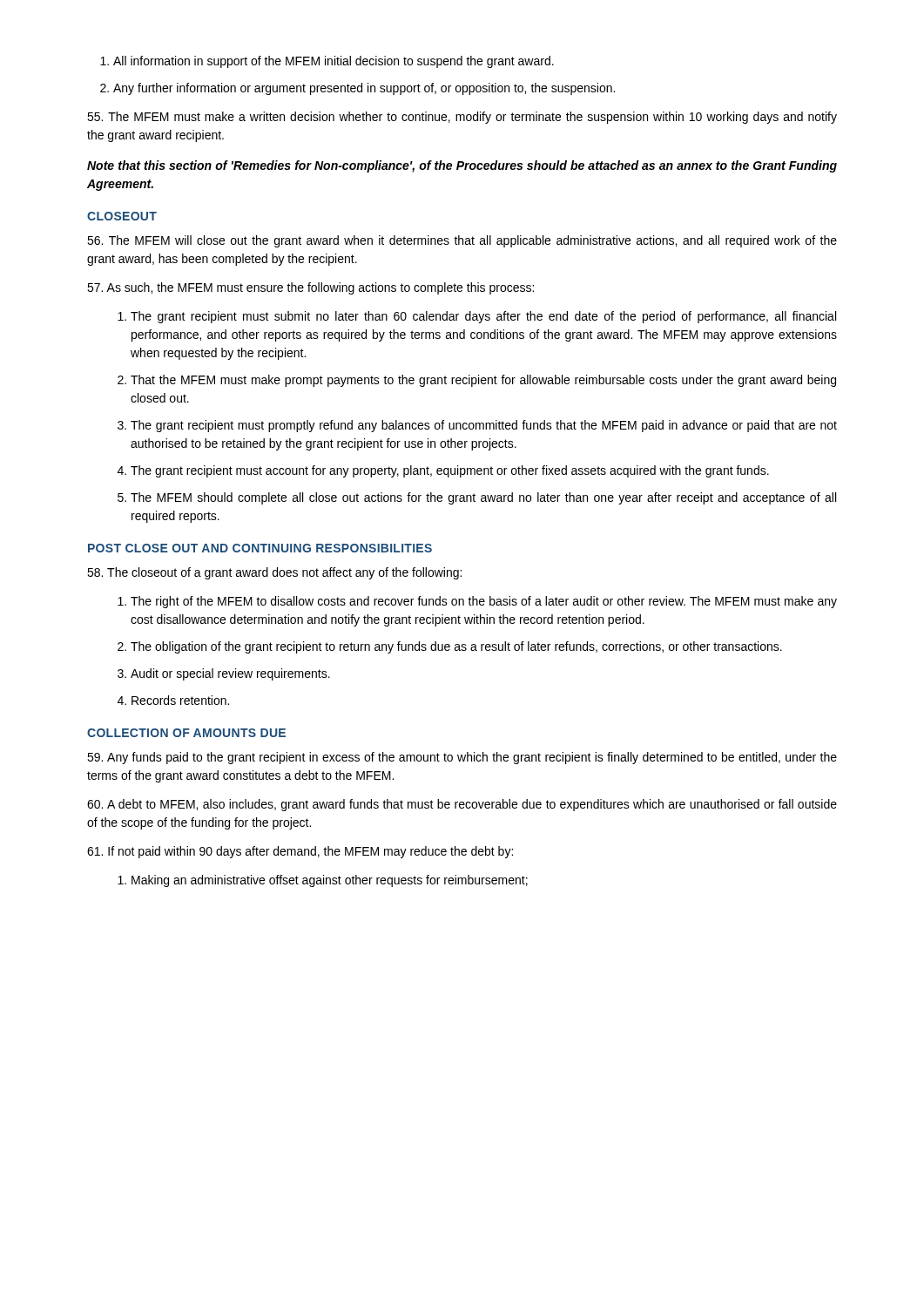Image resolution: width=924 pixels, height=1307 pixels.
Task: Find the text block that reads "As such, the MFEM must ensure"
Action: click(x=462, y=288)
